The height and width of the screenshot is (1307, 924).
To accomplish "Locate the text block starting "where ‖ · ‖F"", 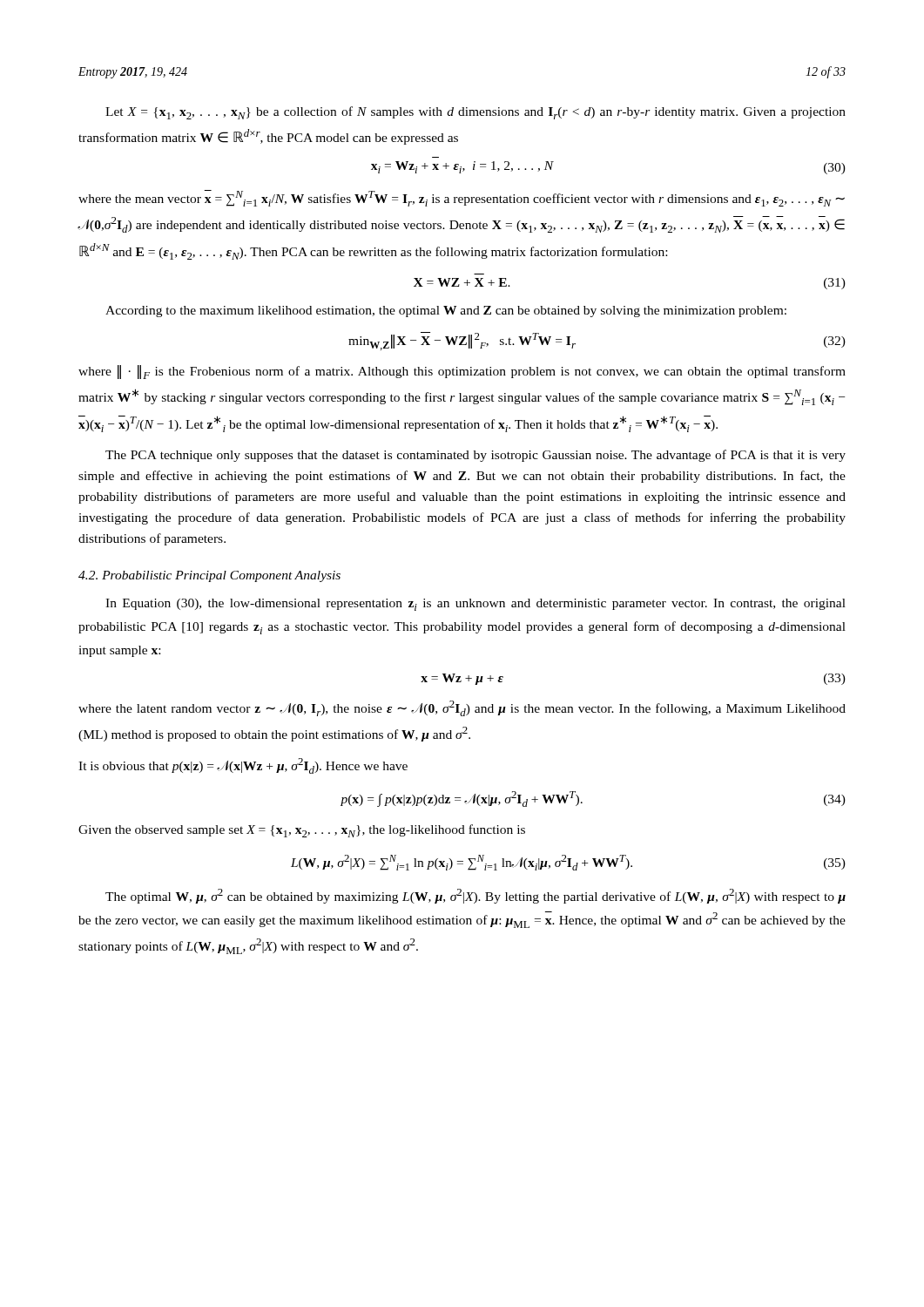I will click(x=462, y=399).
